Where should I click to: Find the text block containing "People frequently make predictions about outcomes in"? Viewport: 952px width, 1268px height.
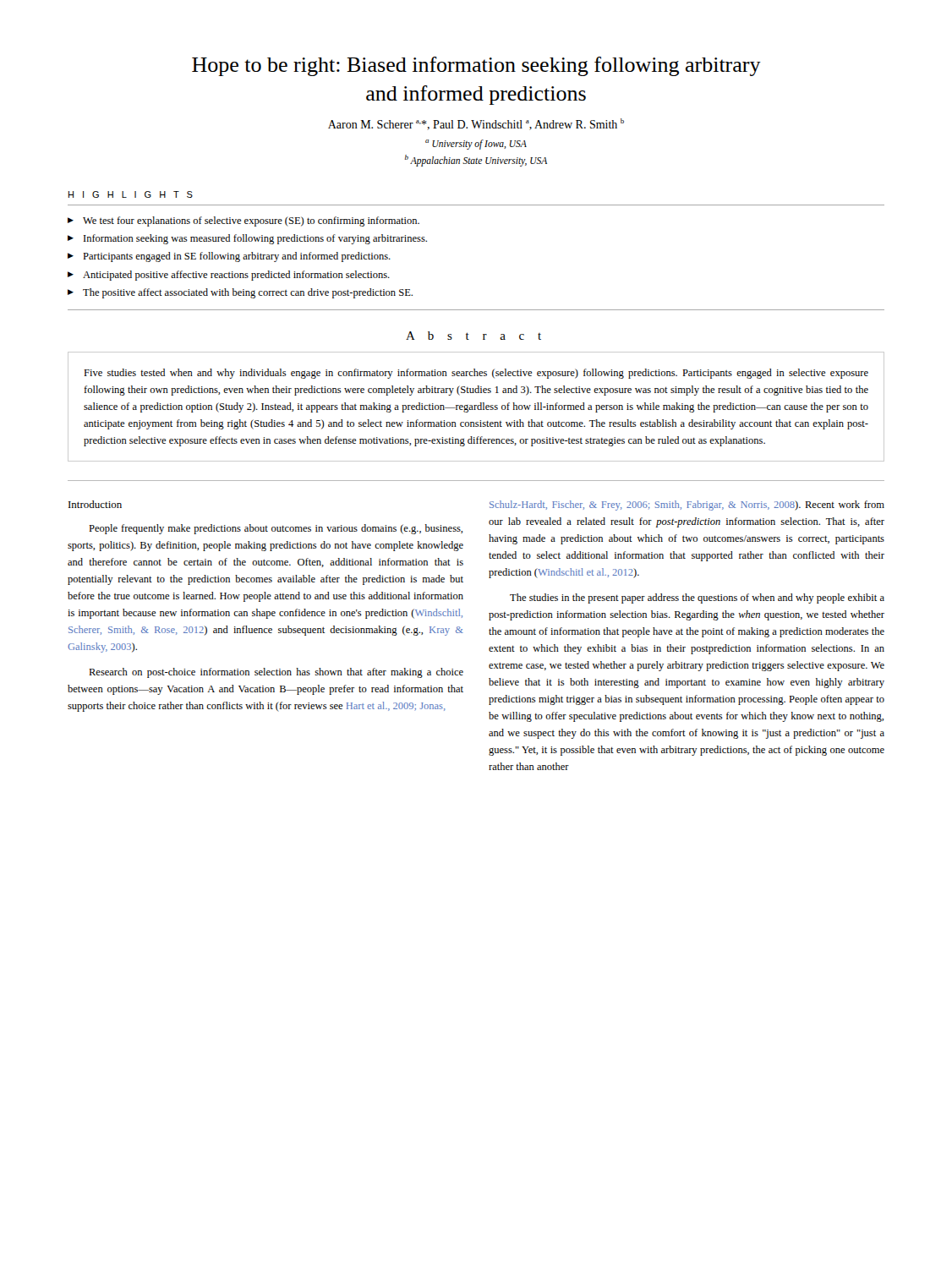[265, 617]
